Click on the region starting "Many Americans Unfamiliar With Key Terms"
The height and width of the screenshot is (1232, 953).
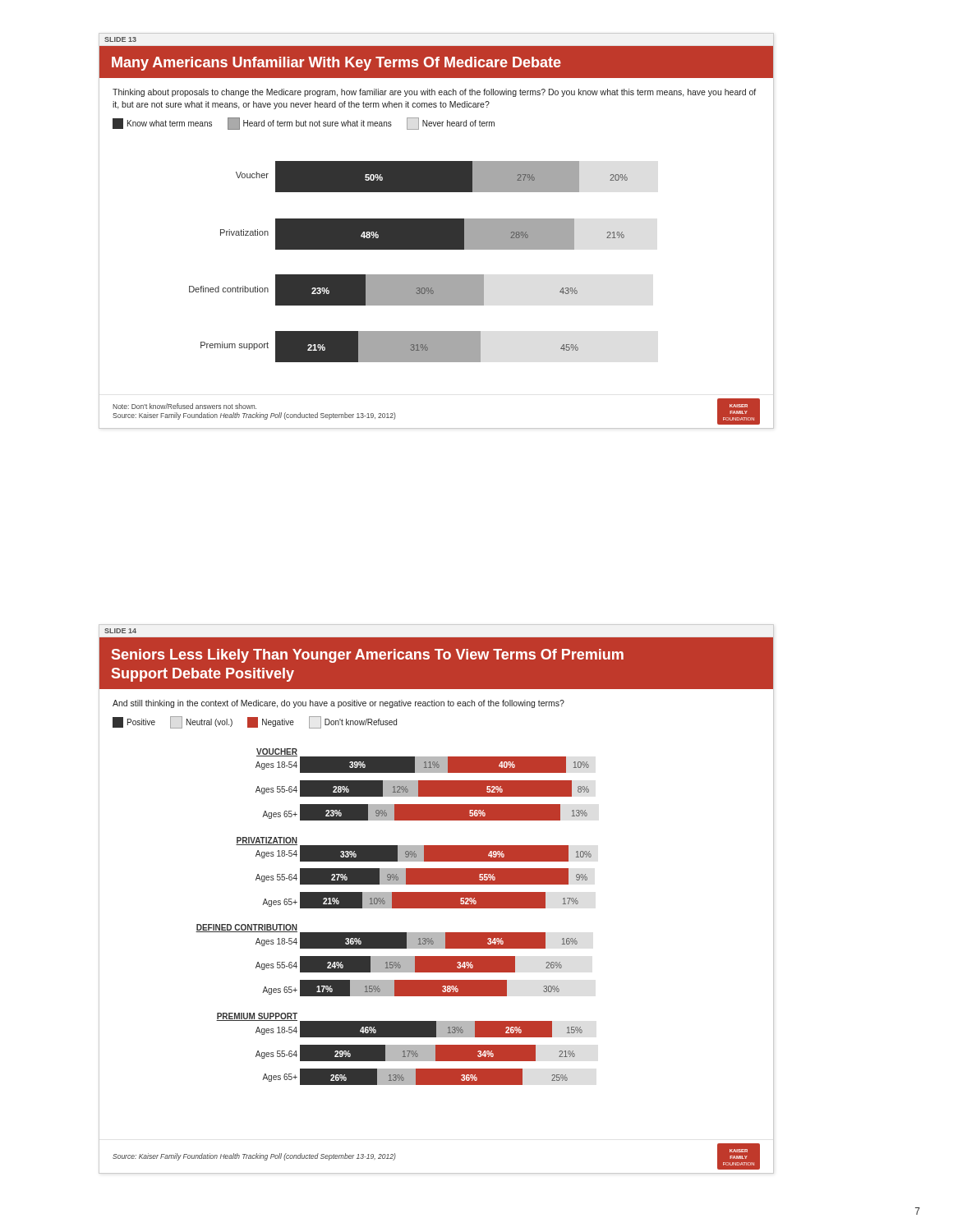[336, 62]
